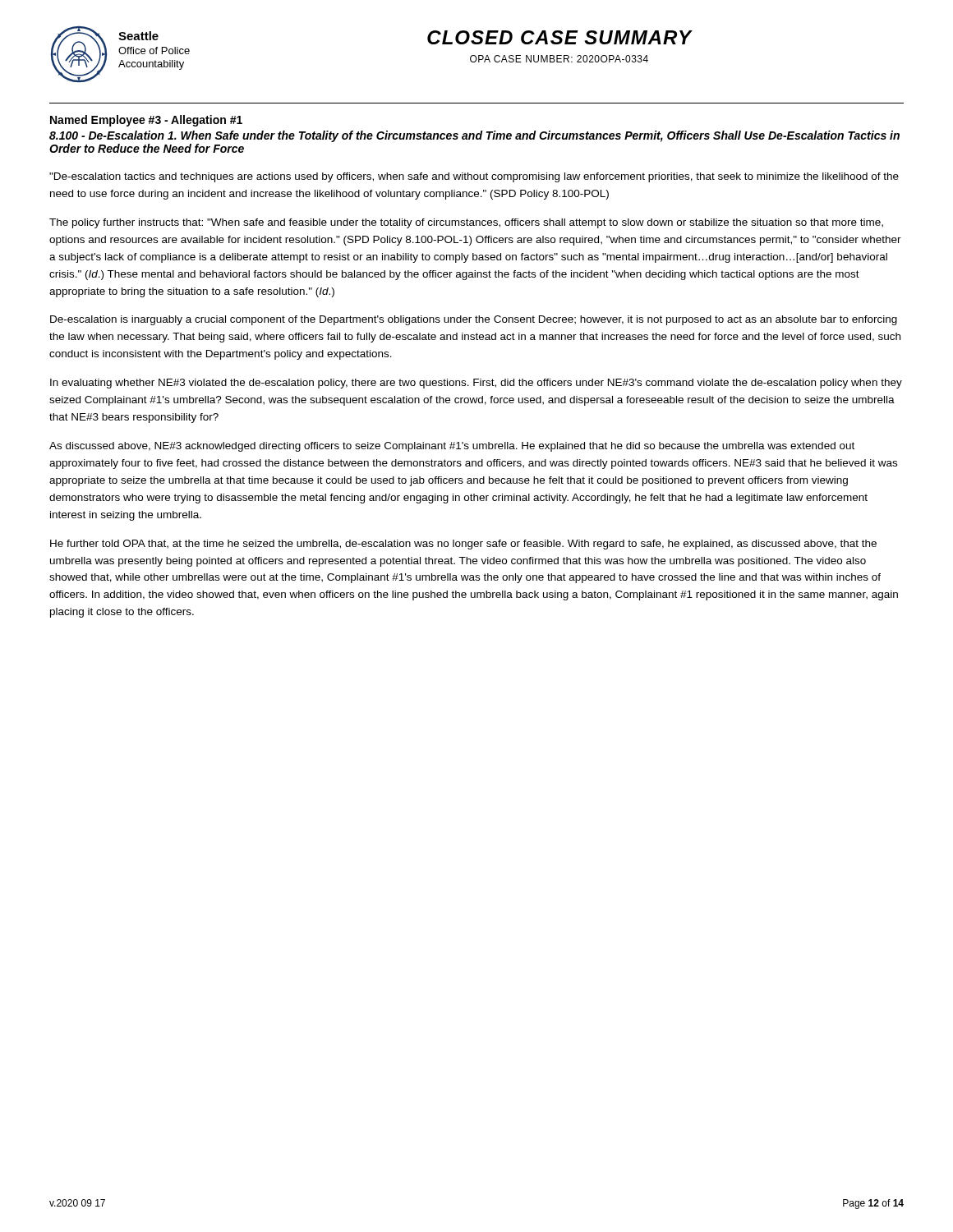Find the block on this page that starts "The policy further instructs"
The height and width of the screenshot is (1232, 953).
click(475, 256)
